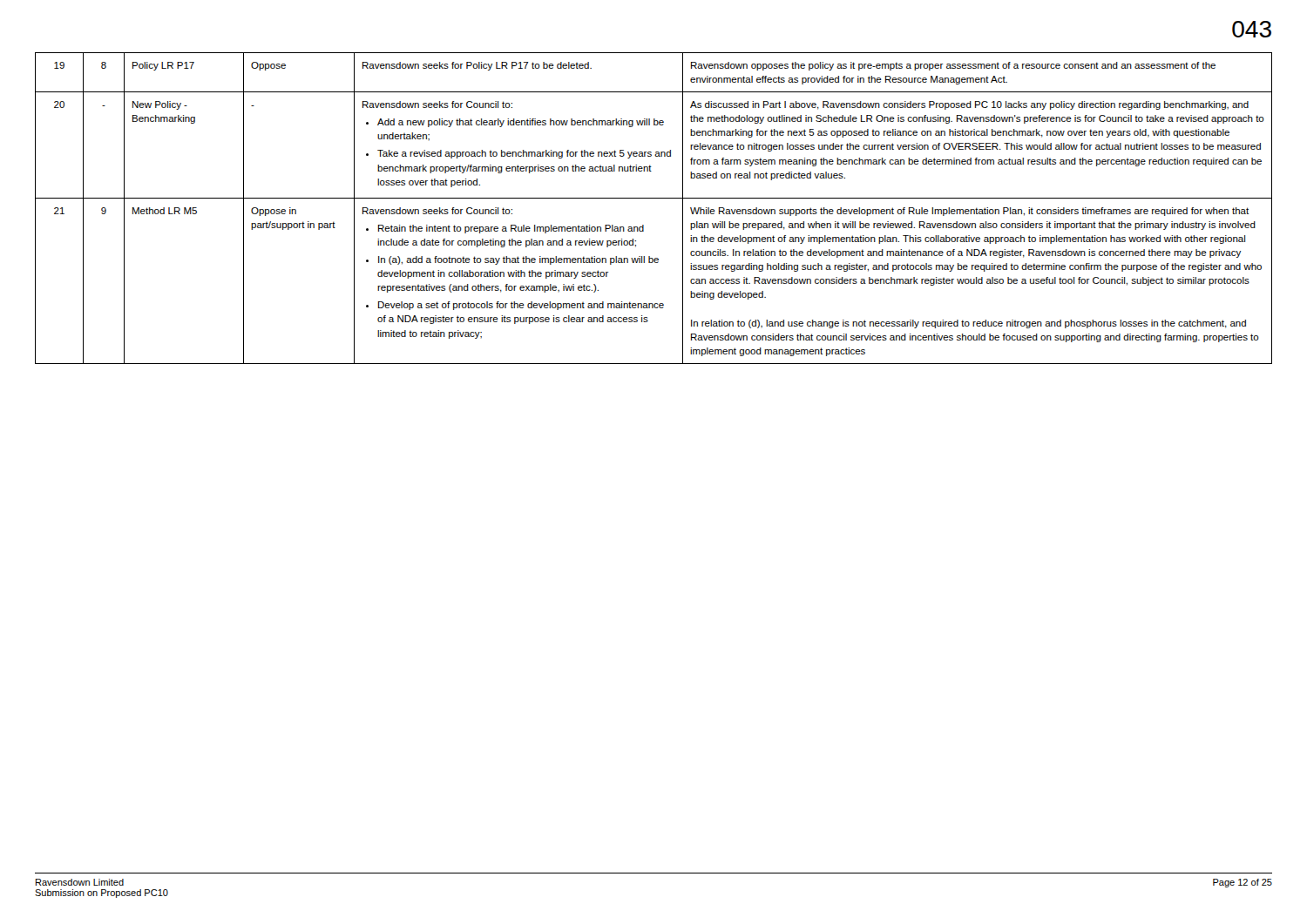Locate the table with the text "New Policy -"
This screenshot has width=1307, height=924.
(654, 208)
